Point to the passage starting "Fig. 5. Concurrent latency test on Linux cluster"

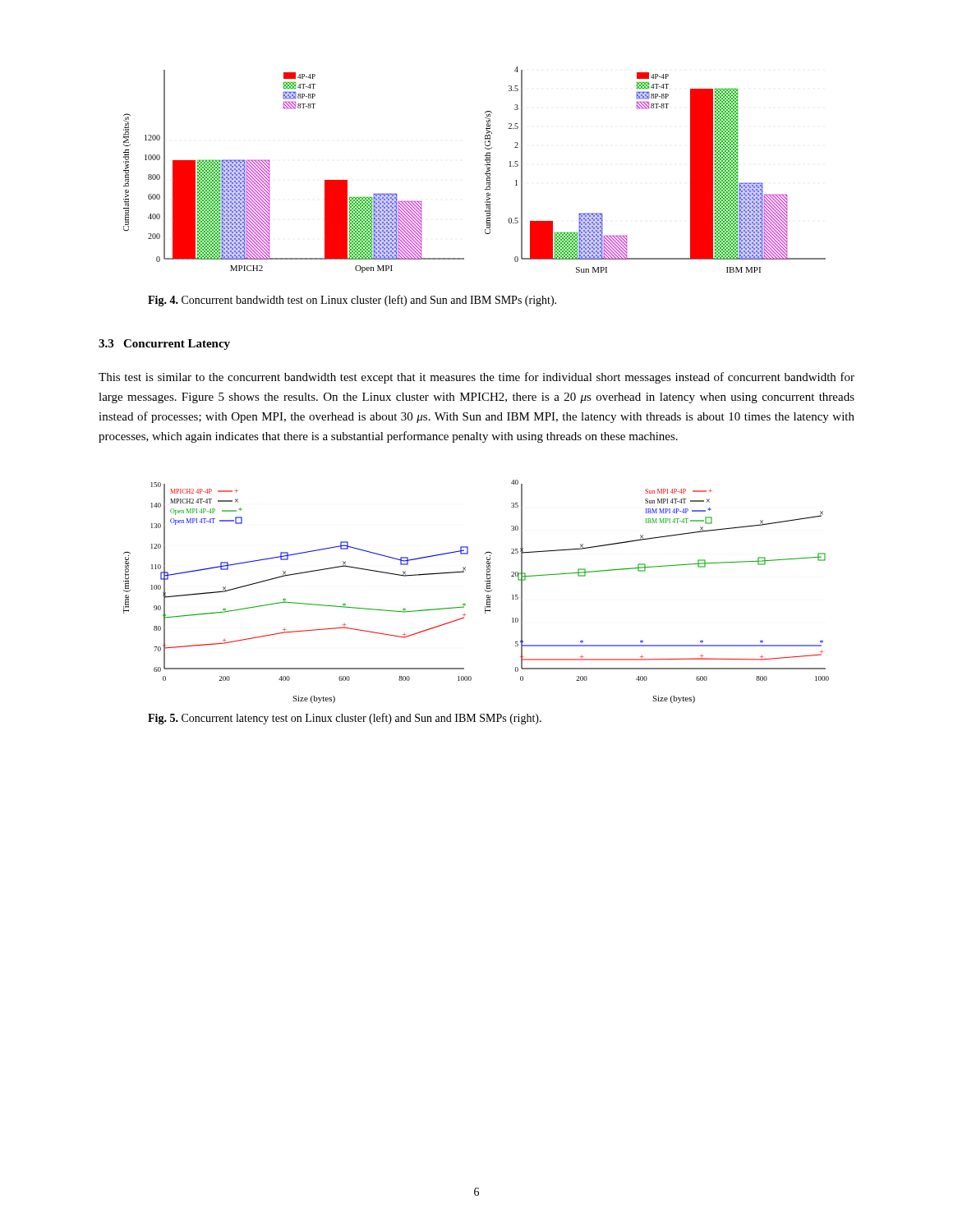click(x=345, y=718)
